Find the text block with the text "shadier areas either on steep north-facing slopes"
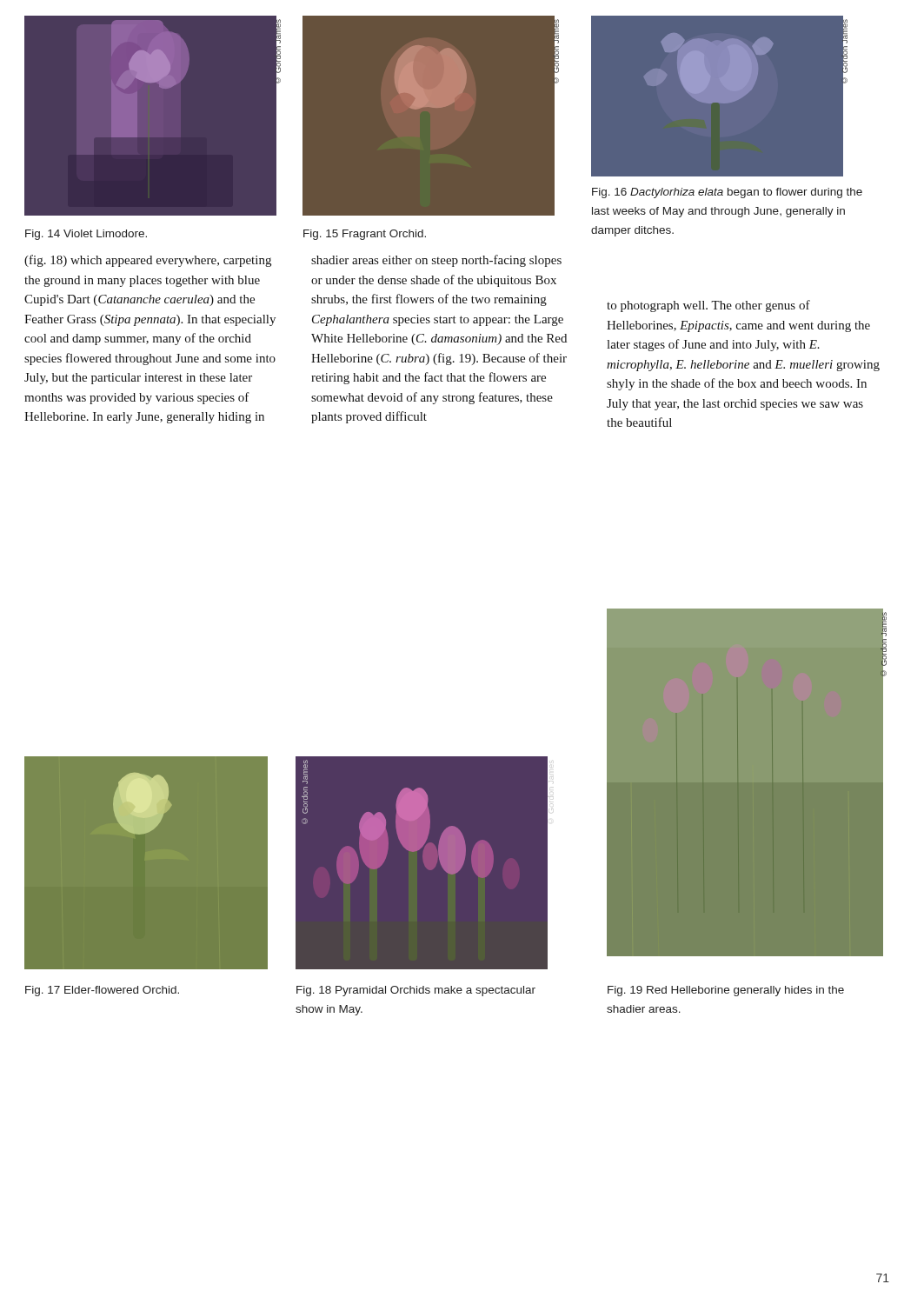Screen dimensions: 1304x924 (x=442, y=338)
